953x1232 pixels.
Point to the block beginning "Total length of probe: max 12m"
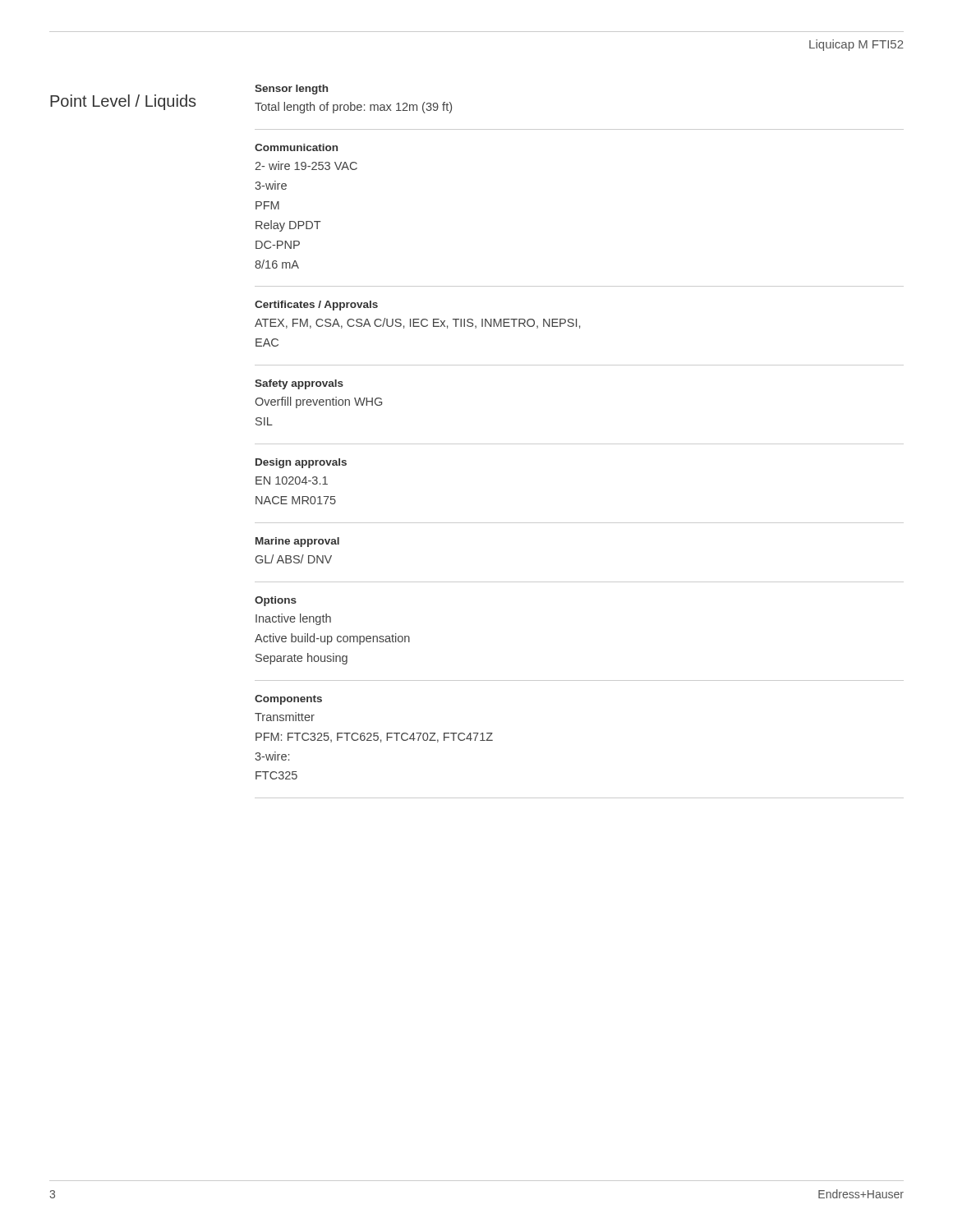click(x=354, y=107)
